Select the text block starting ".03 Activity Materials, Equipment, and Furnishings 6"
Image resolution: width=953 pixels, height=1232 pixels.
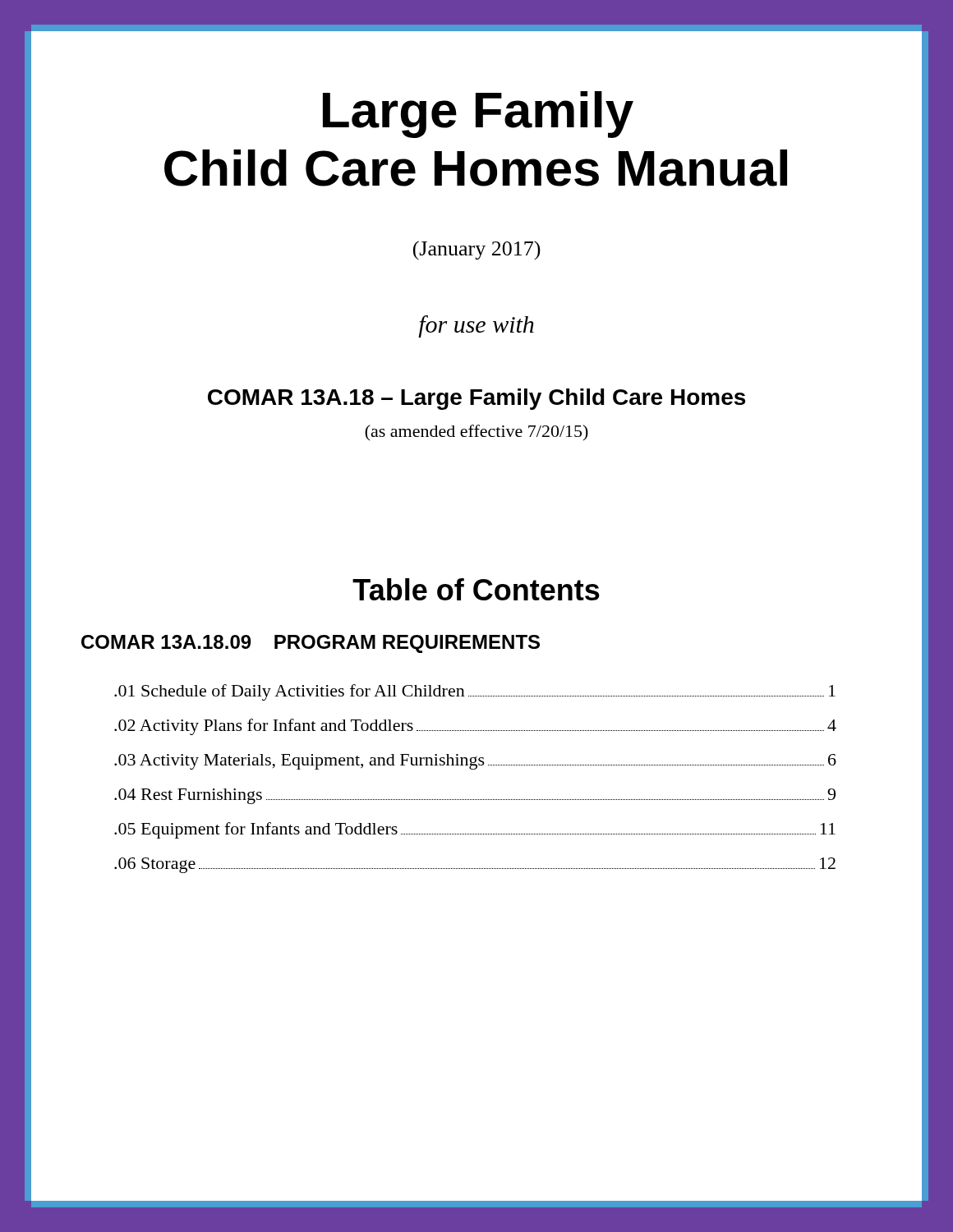pyautogui.click(x=475, y=760)
